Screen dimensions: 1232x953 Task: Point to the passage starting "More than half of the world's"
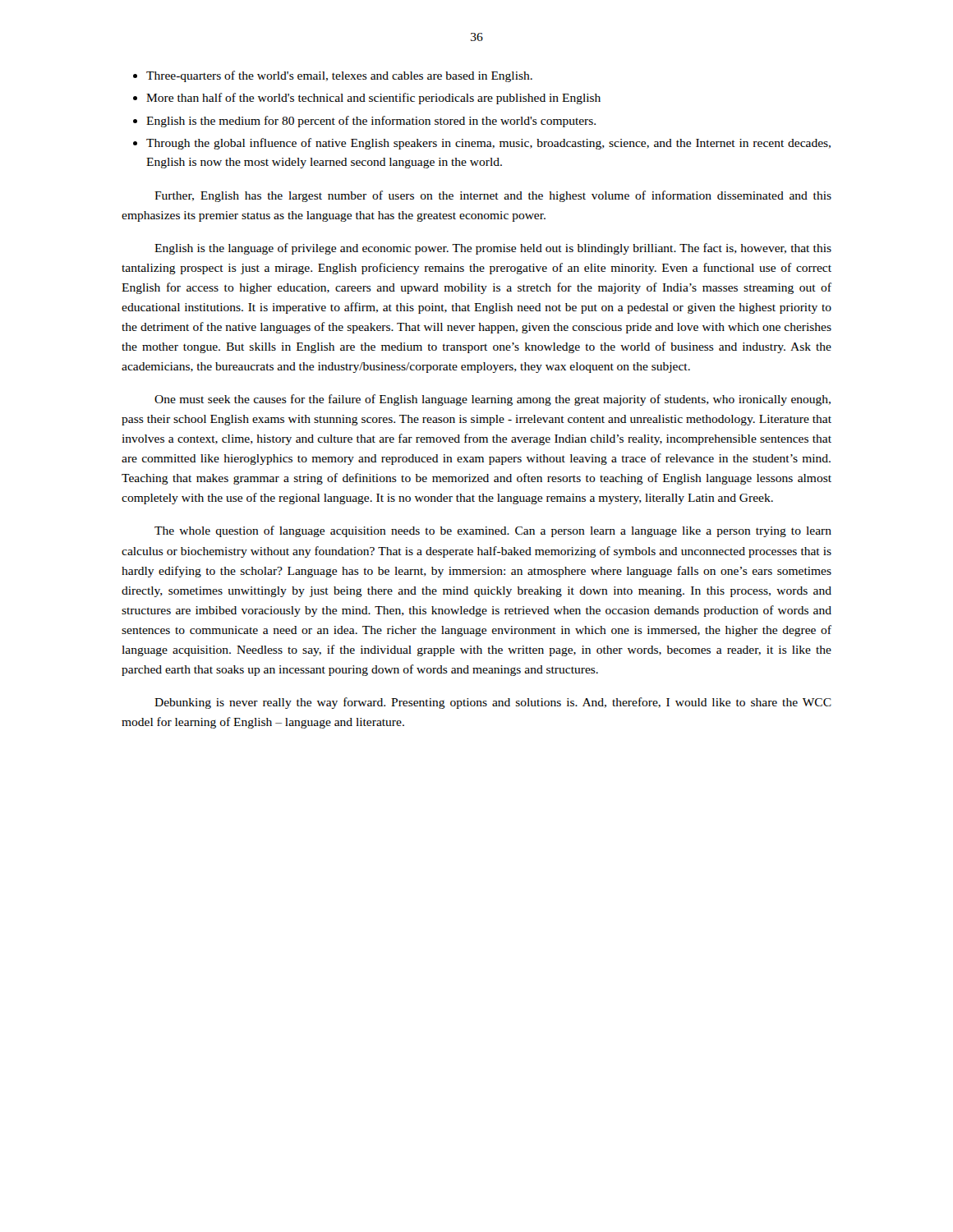[373, 98]
